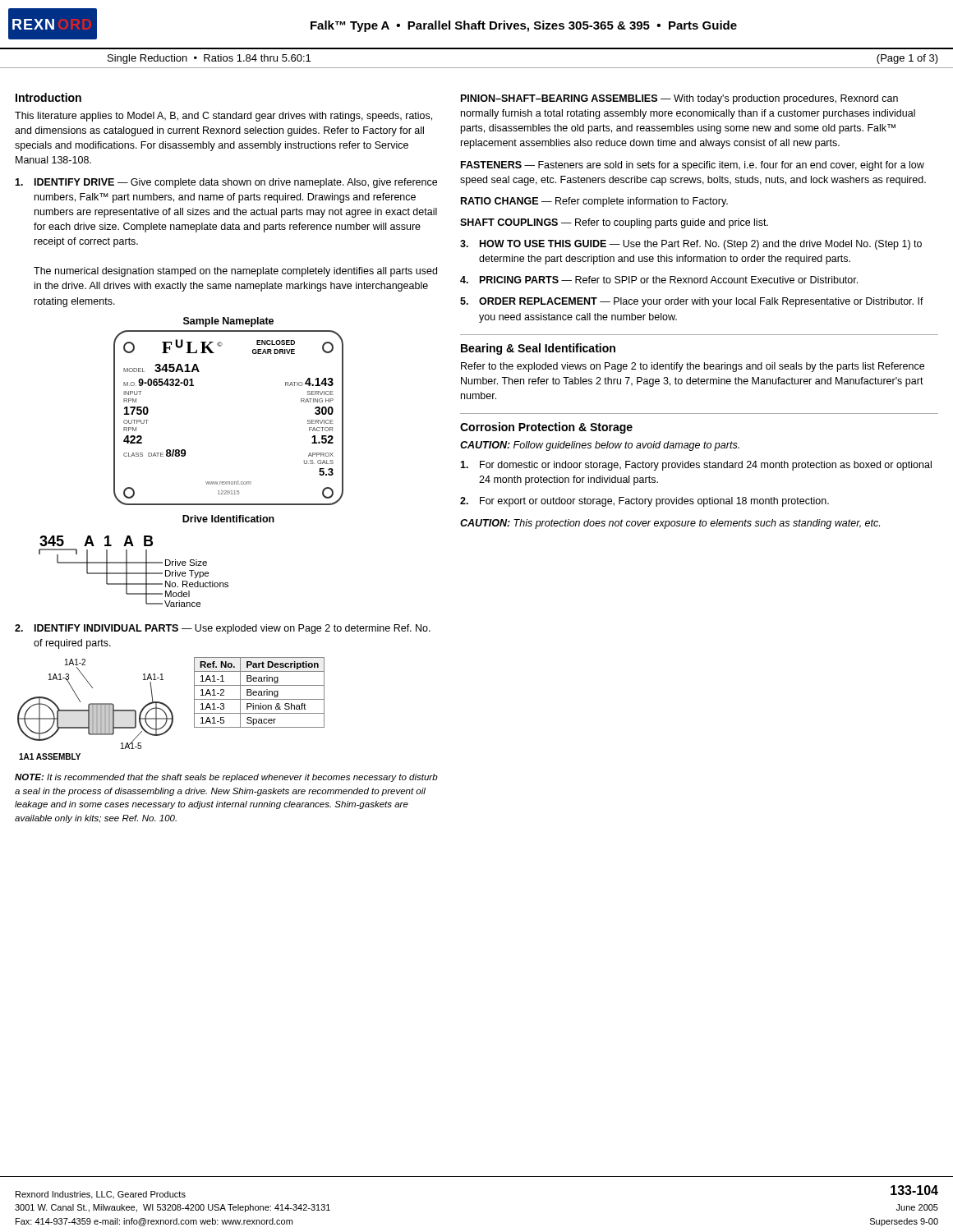Image resolution: width=953 pixels, height=1232 pixels.
Task: Click on the section header with the text "Bearing & Seal Identification"
Action: (x=538, y=348)
